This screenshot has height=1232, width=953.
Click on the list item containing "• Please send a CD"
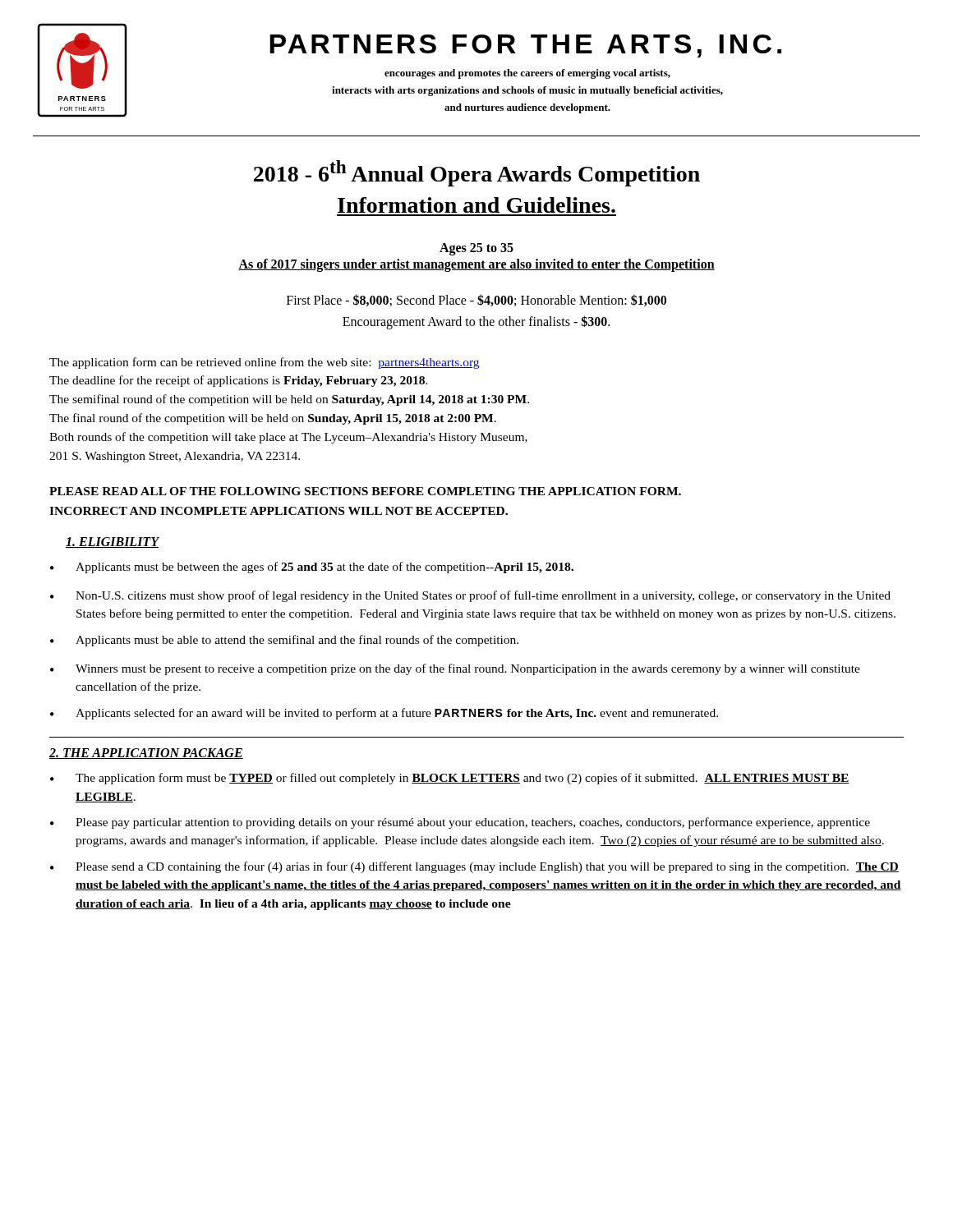tap(476, 885)
